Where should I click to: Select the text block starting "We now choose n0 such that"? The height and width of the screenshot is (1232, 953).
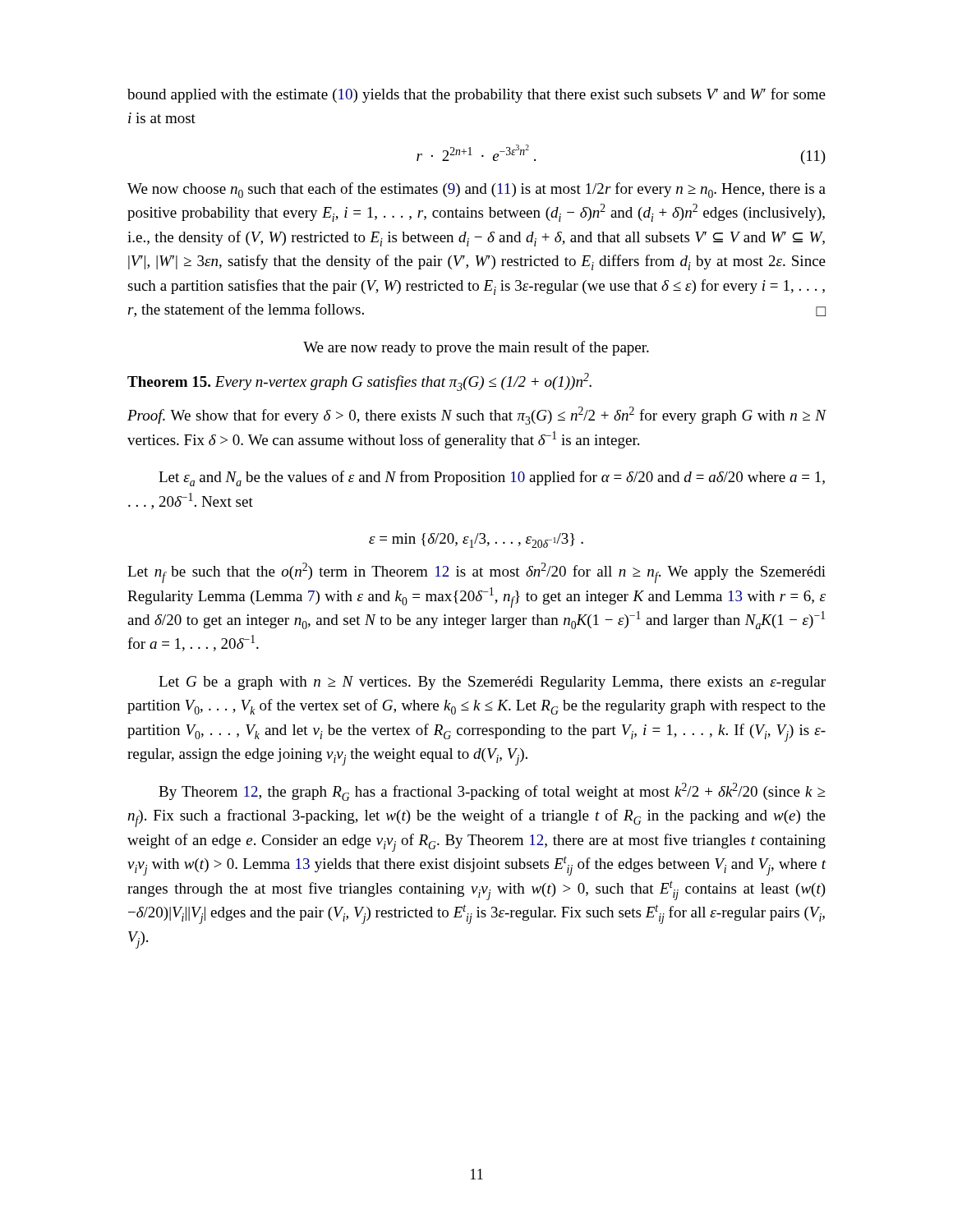pyautogui.click(x=476, y=251)
